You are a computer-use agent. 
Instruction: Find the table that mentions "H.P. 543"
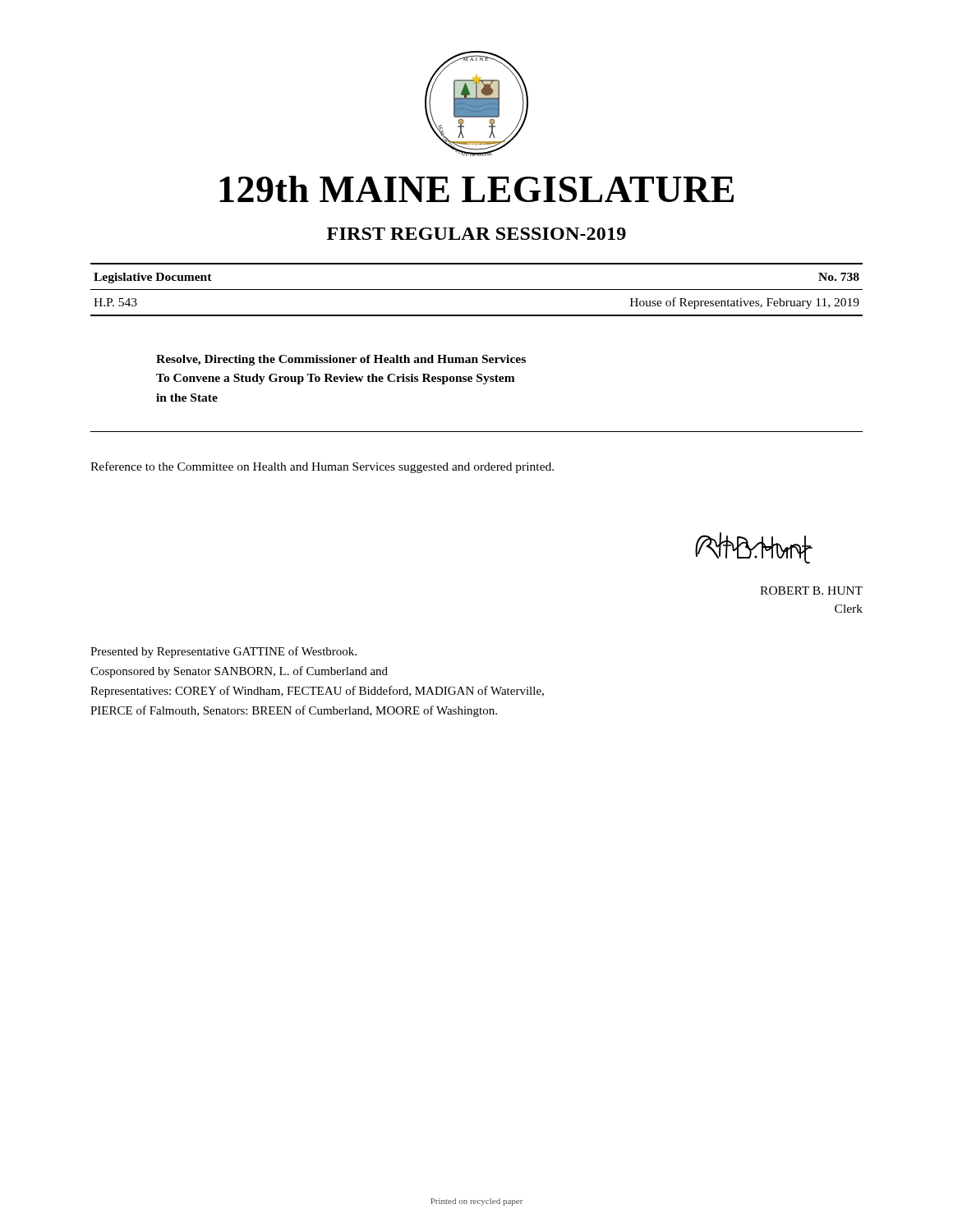pyautogui.click(x=476, y=290)
